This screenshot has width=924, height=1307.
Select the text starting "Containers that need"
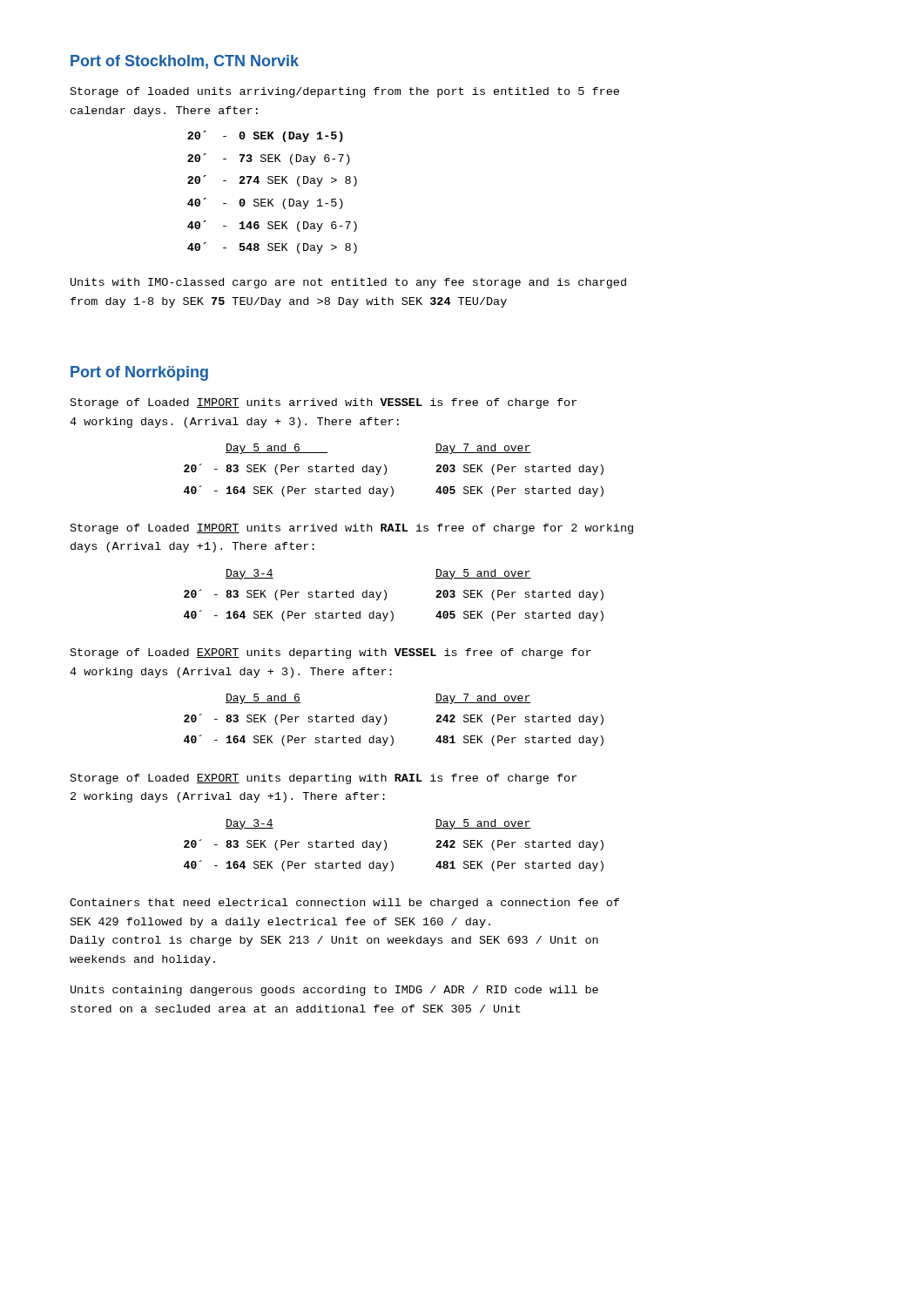345,931
